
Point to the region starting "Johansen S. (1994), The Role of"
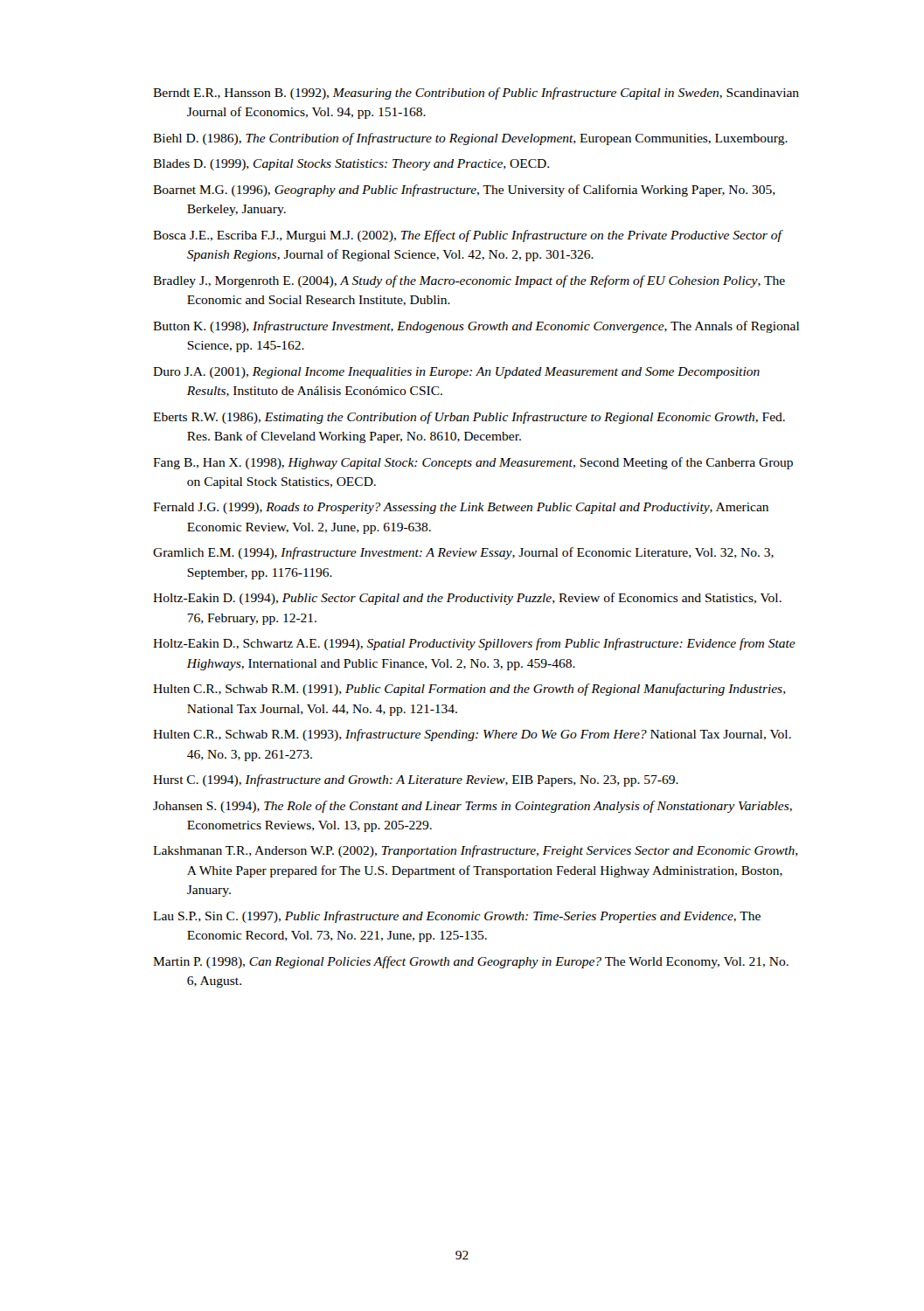point(473,815)
